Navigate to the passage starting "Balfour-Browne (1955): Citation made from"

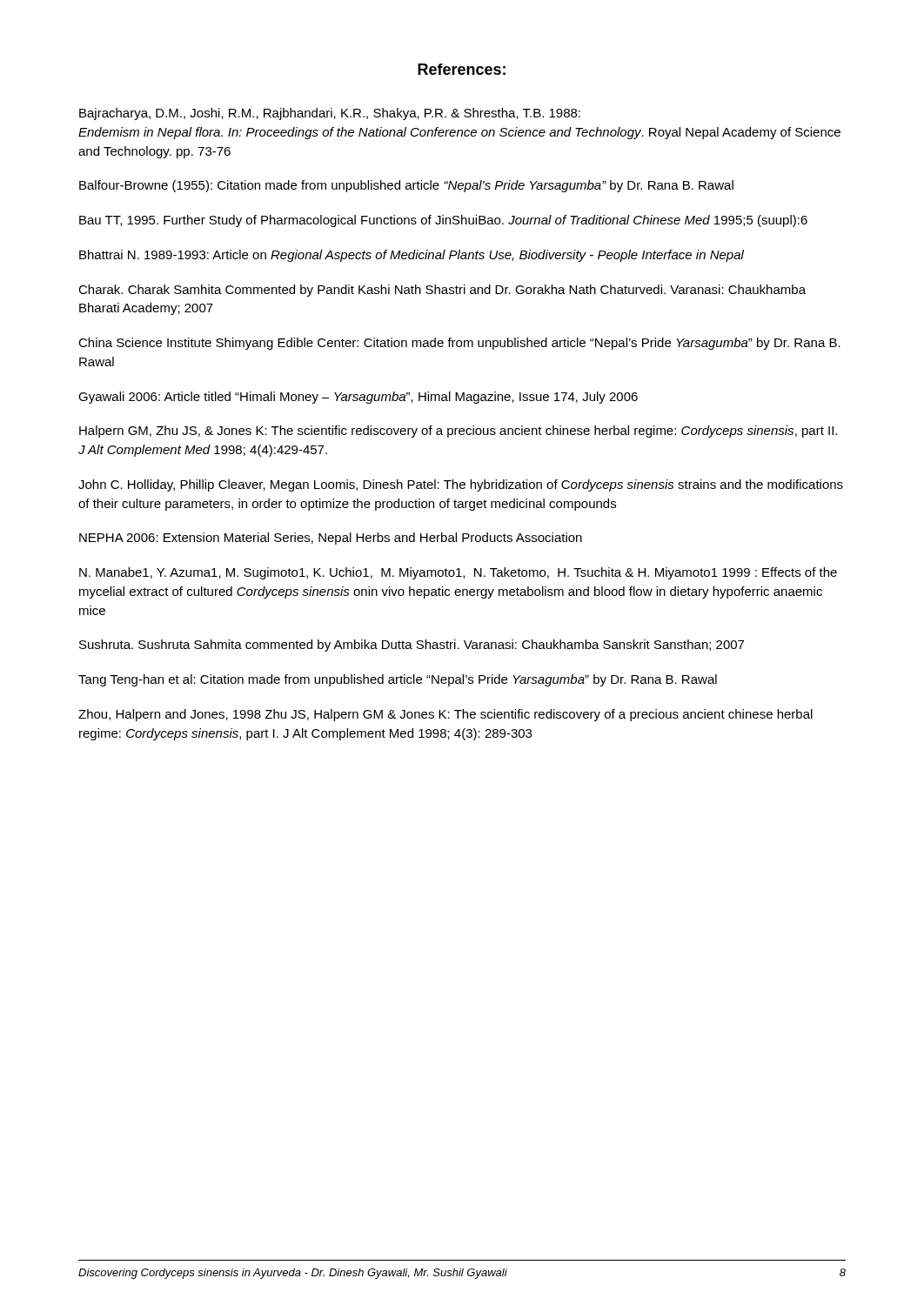click(x=406, y=185)
